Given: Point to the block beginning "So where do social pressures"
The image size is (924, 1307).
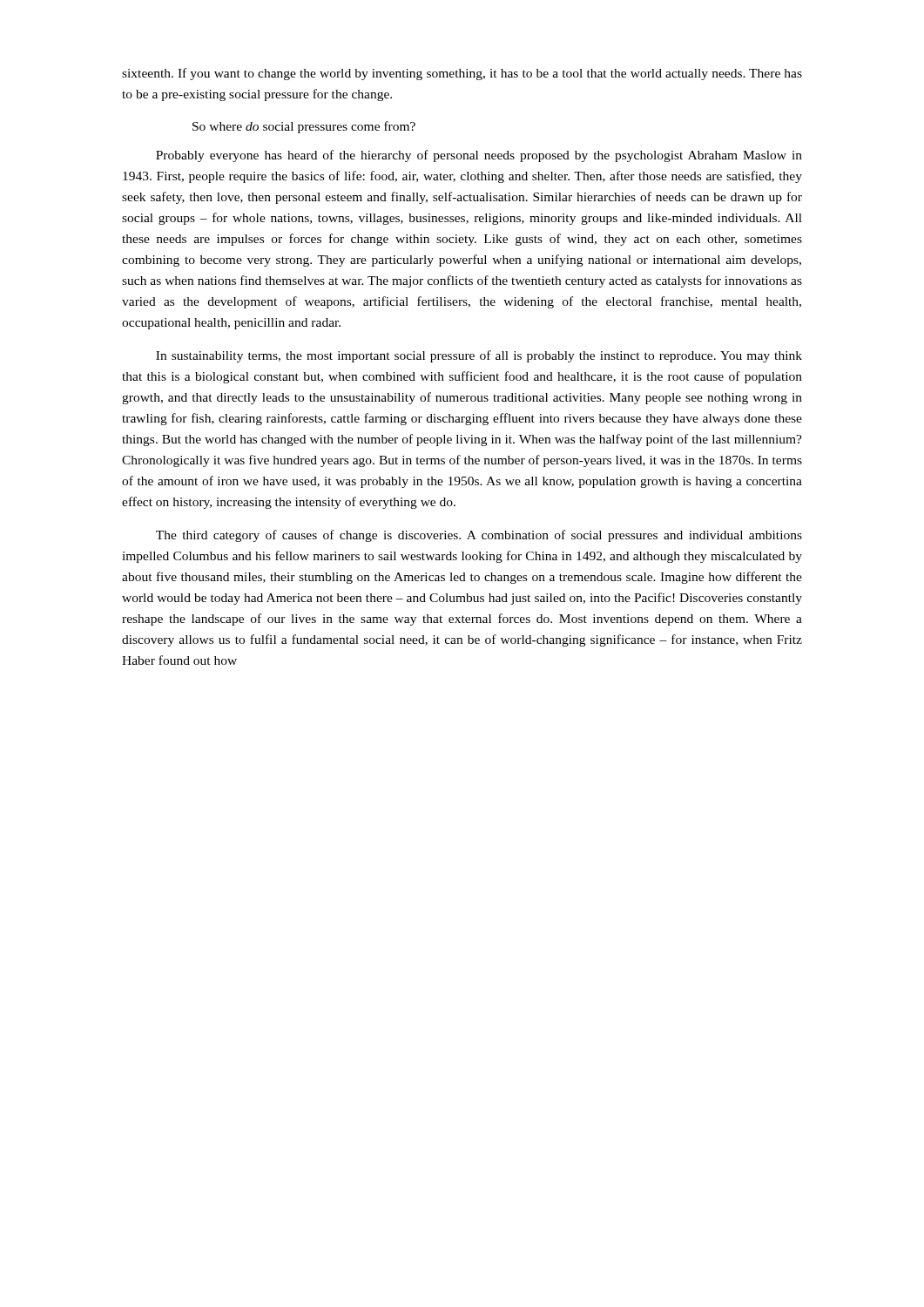Looking at the screenshot, I should pyautogui.click(x=304, y=127).
